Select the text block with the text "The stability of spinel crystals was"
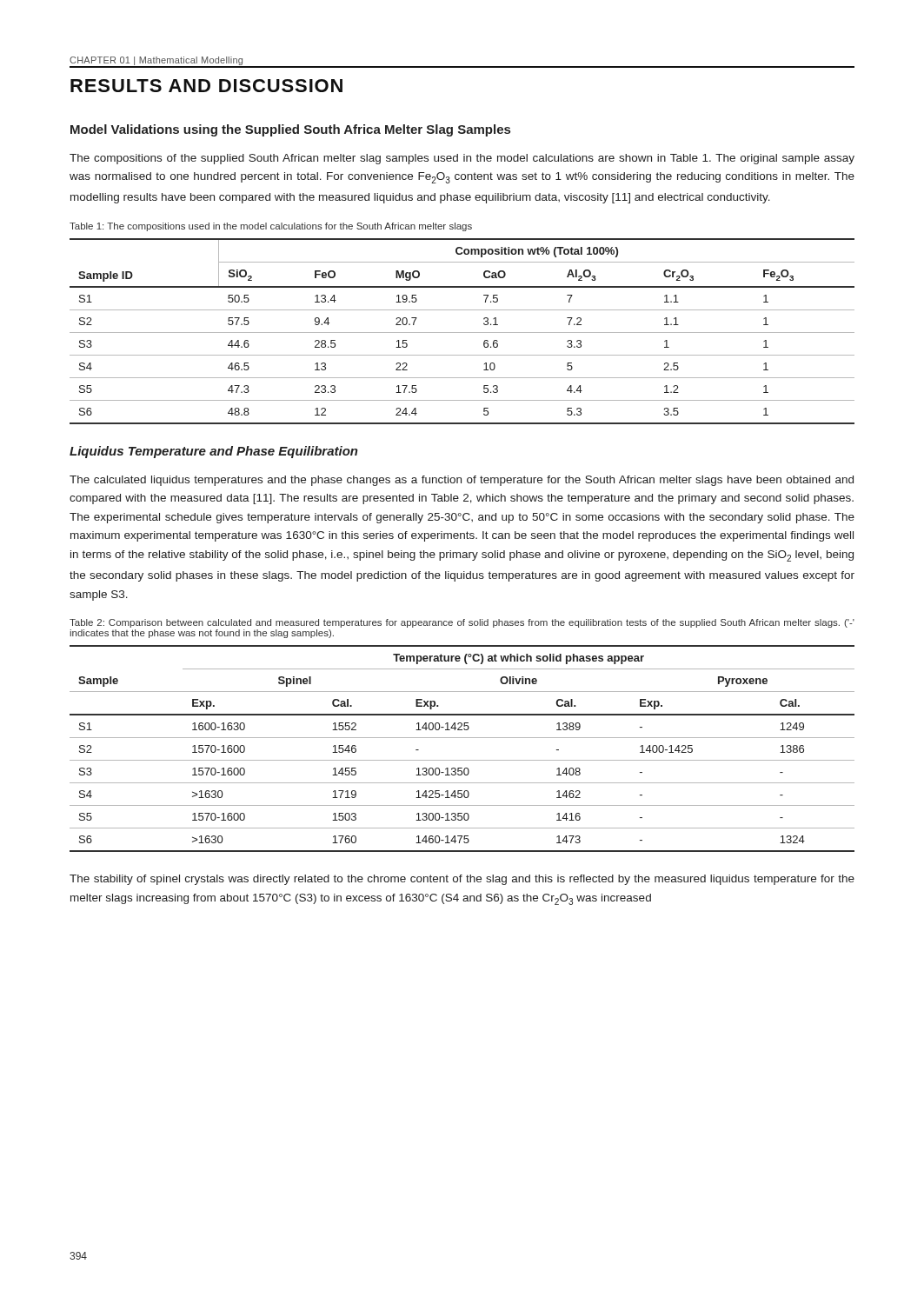This screenshot has width=924, height=1304. click(462, 889)
